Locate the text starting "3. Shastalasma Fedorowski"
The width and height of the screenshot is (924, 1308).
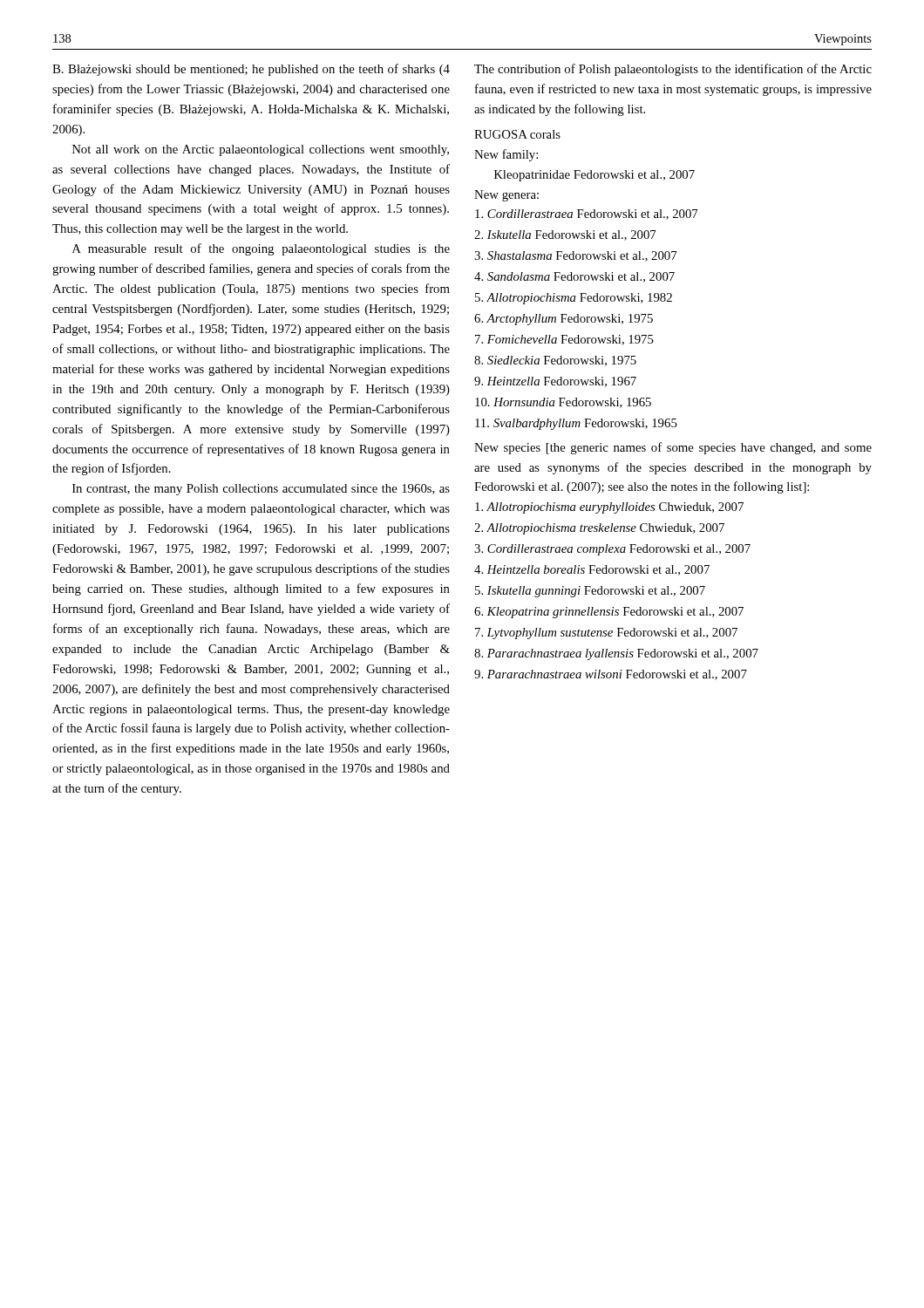pos(576,256)
